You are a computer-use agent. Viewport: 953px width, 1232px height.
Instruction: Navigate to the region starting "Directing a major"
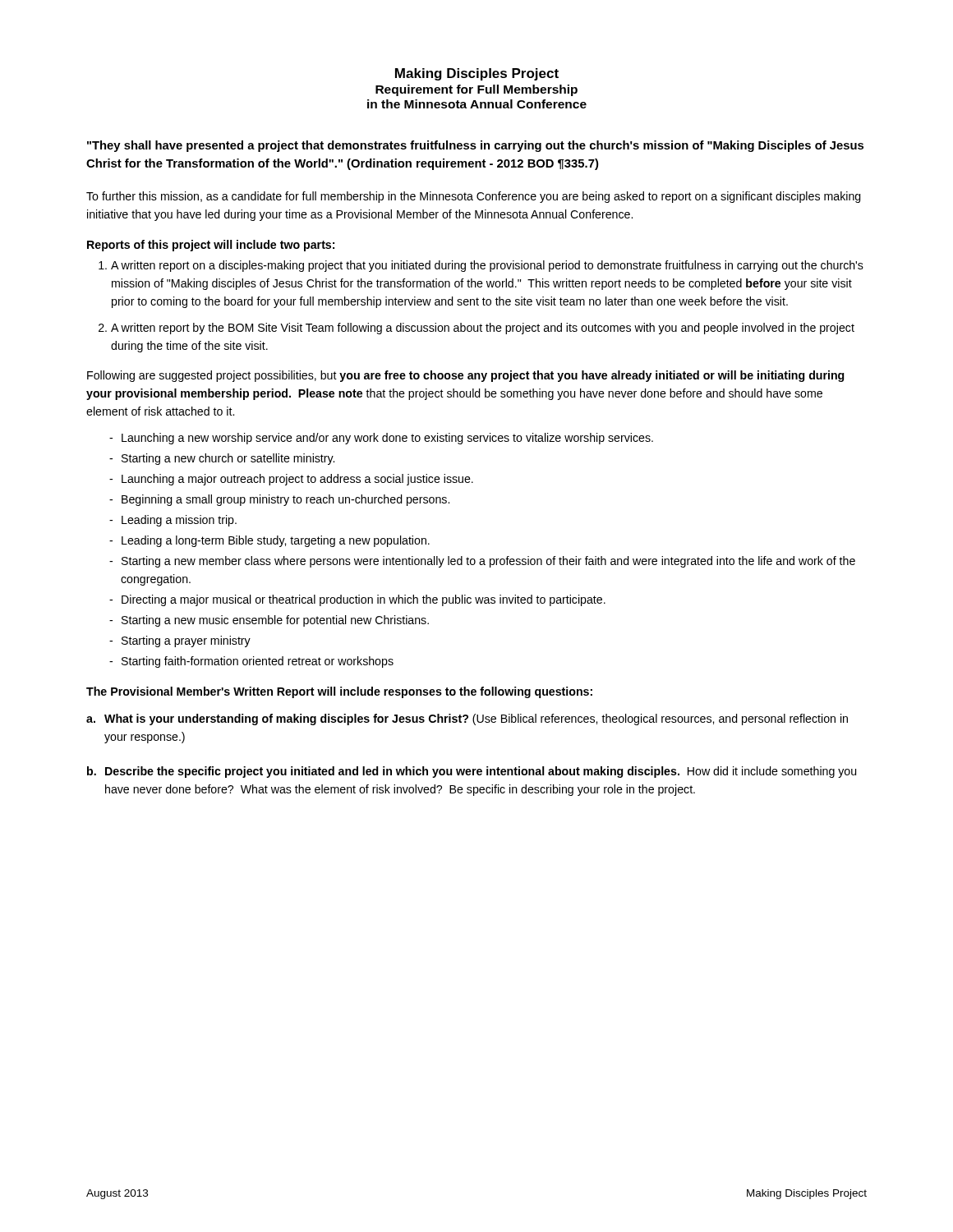click(x=363, y=600)
